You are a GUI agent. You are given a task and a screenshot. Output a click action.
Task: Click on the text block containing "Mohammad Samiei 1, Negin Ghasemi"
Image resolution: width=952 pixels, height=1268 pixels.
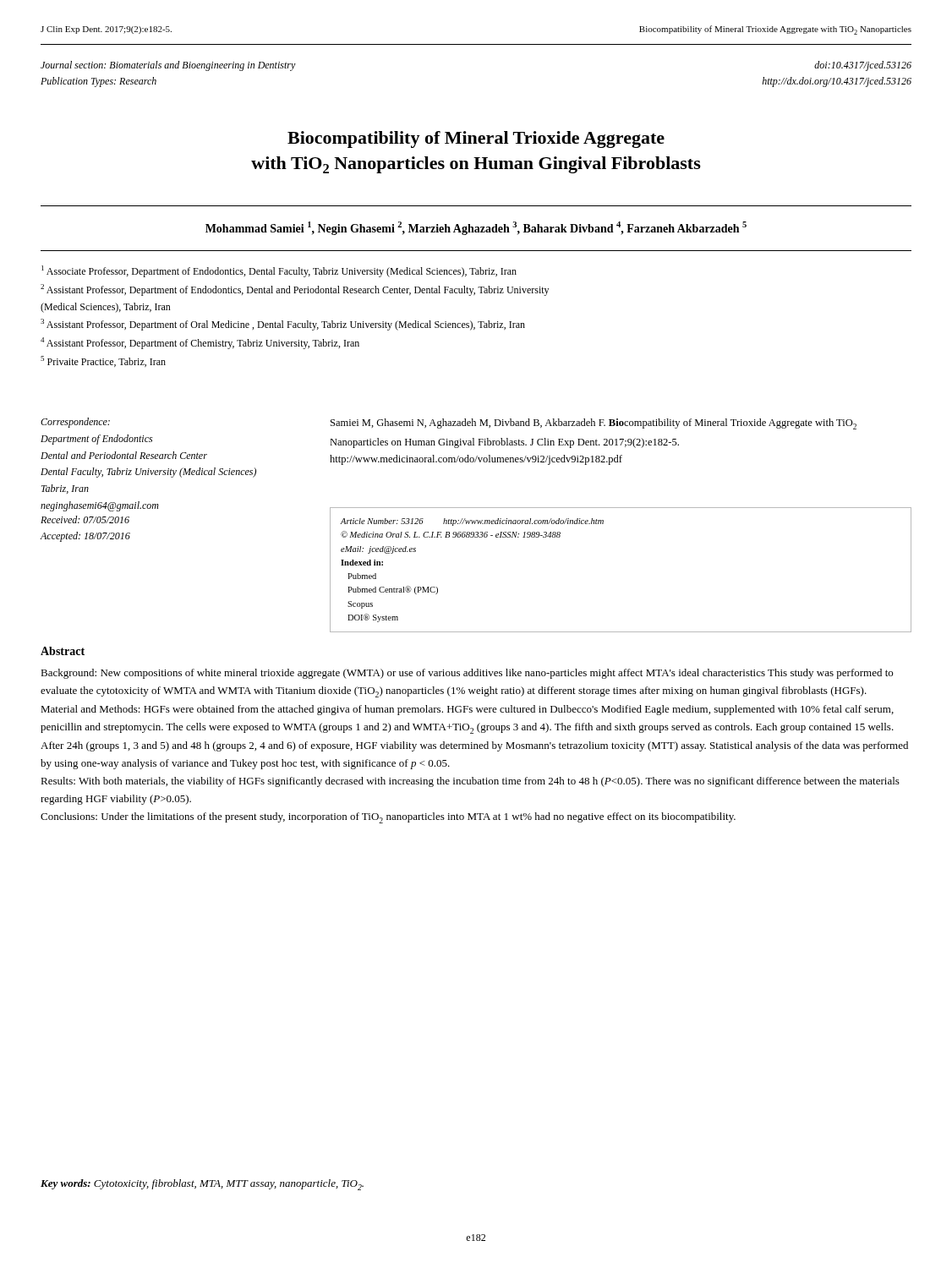click(476, 227)
